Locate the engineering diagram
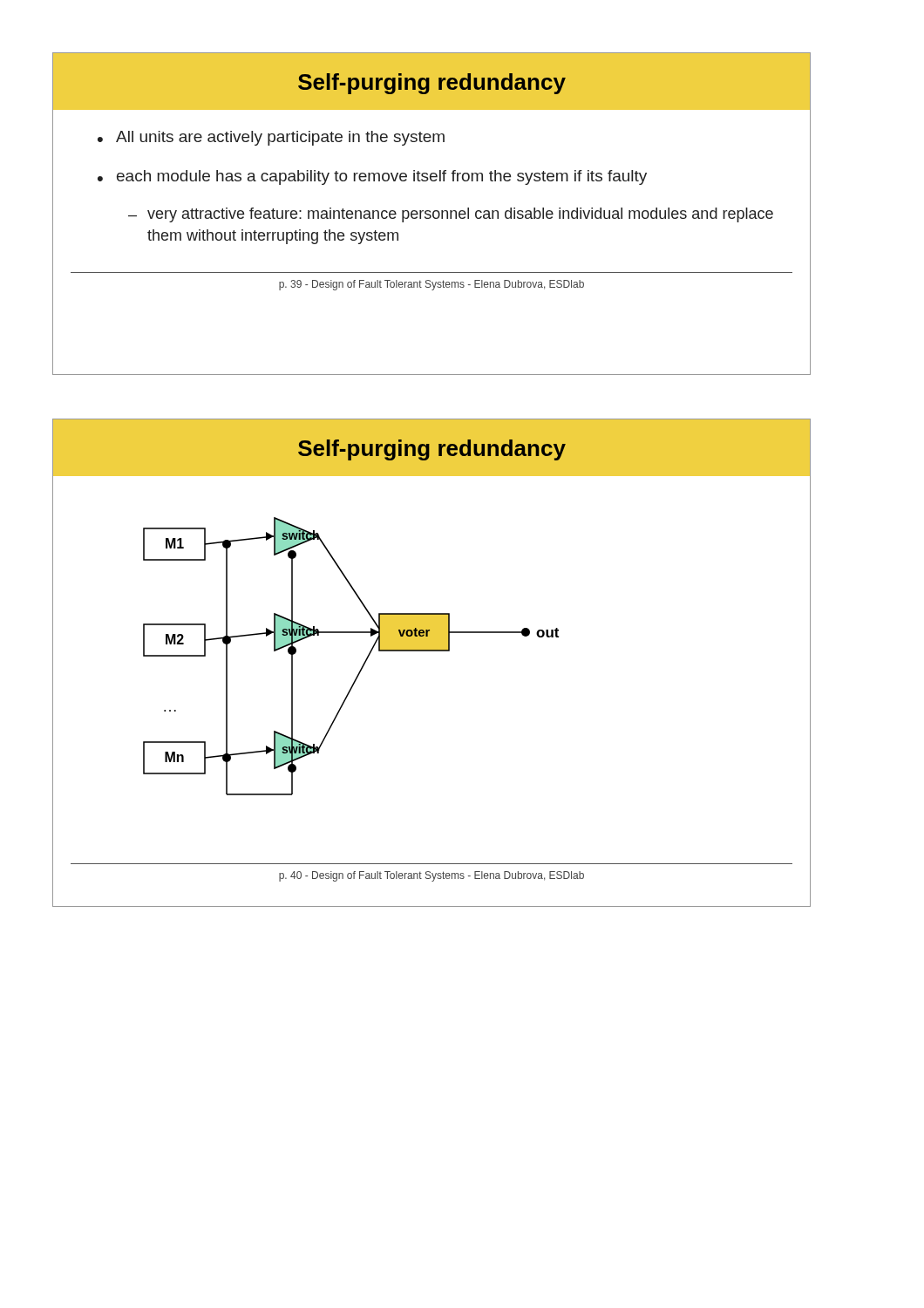Viewport: 924px width, 1308px height. click(x=432, y=670)
